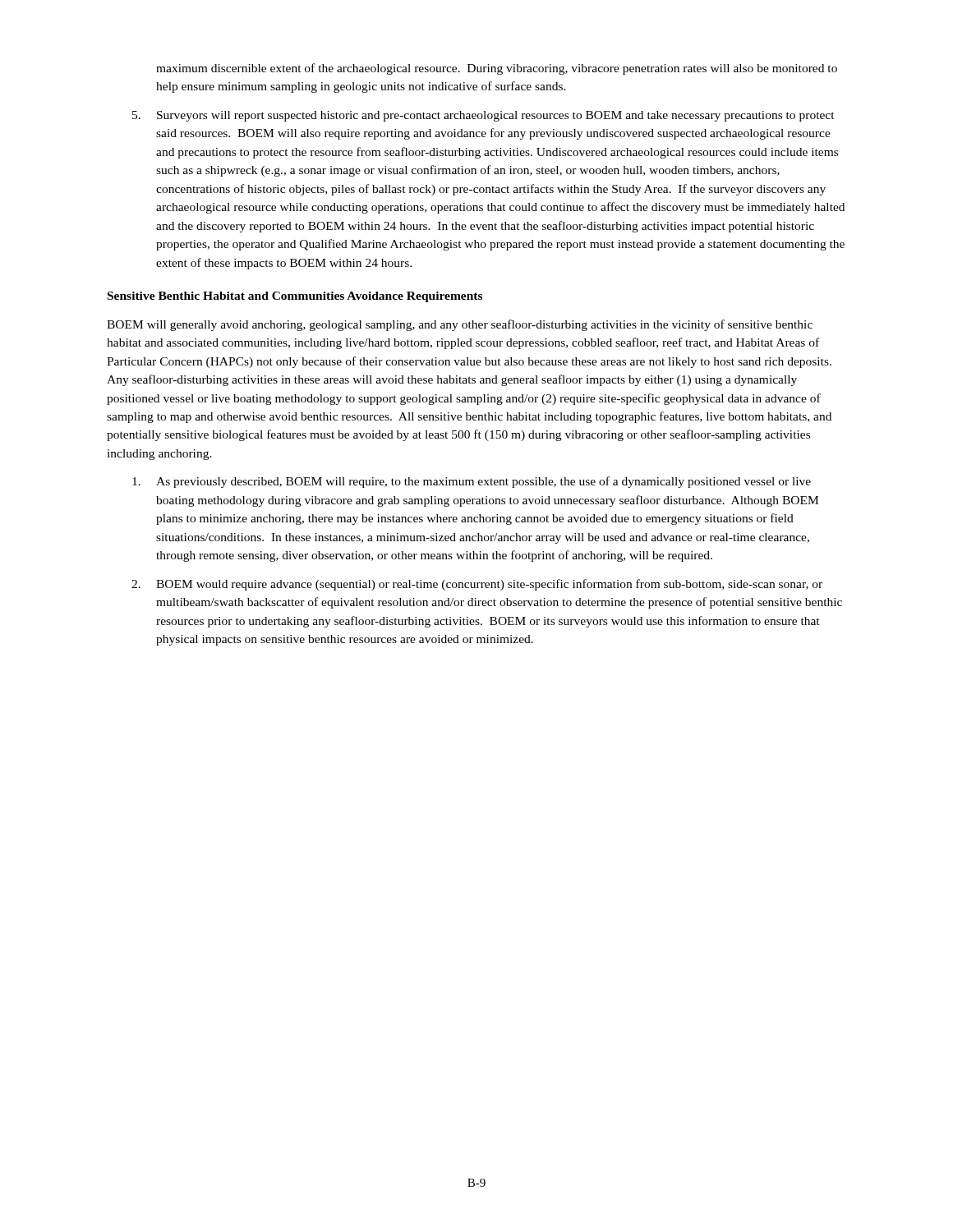The height and width of the screenshot is (1232, 953).
Task: Locate the text block that says "BOEM will generally avoid anchoring,"
Action: pyautogui.click(x=476, y=389)
